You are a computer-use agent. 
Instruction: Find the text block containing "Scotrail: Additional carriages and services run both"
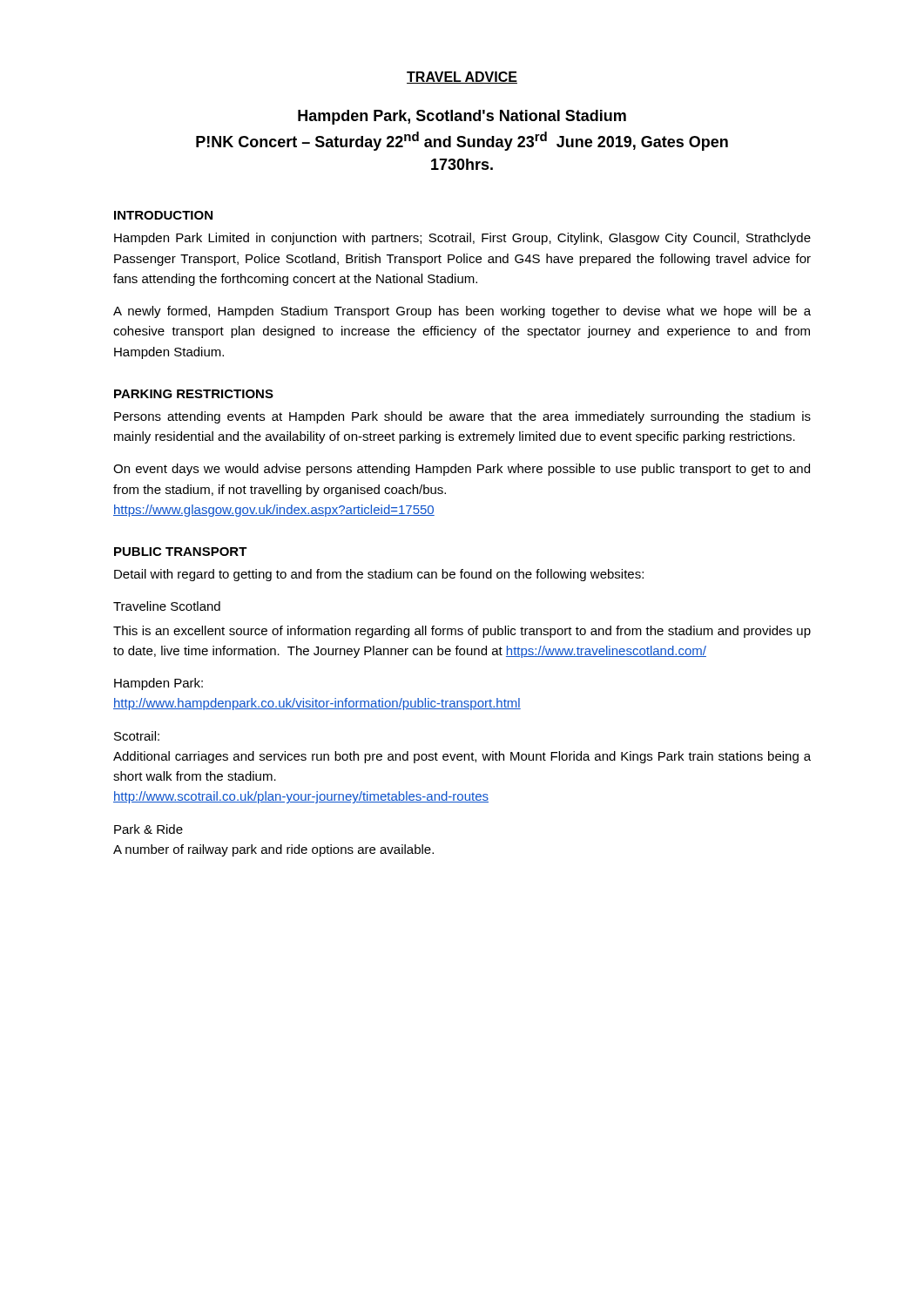point(462,766)
